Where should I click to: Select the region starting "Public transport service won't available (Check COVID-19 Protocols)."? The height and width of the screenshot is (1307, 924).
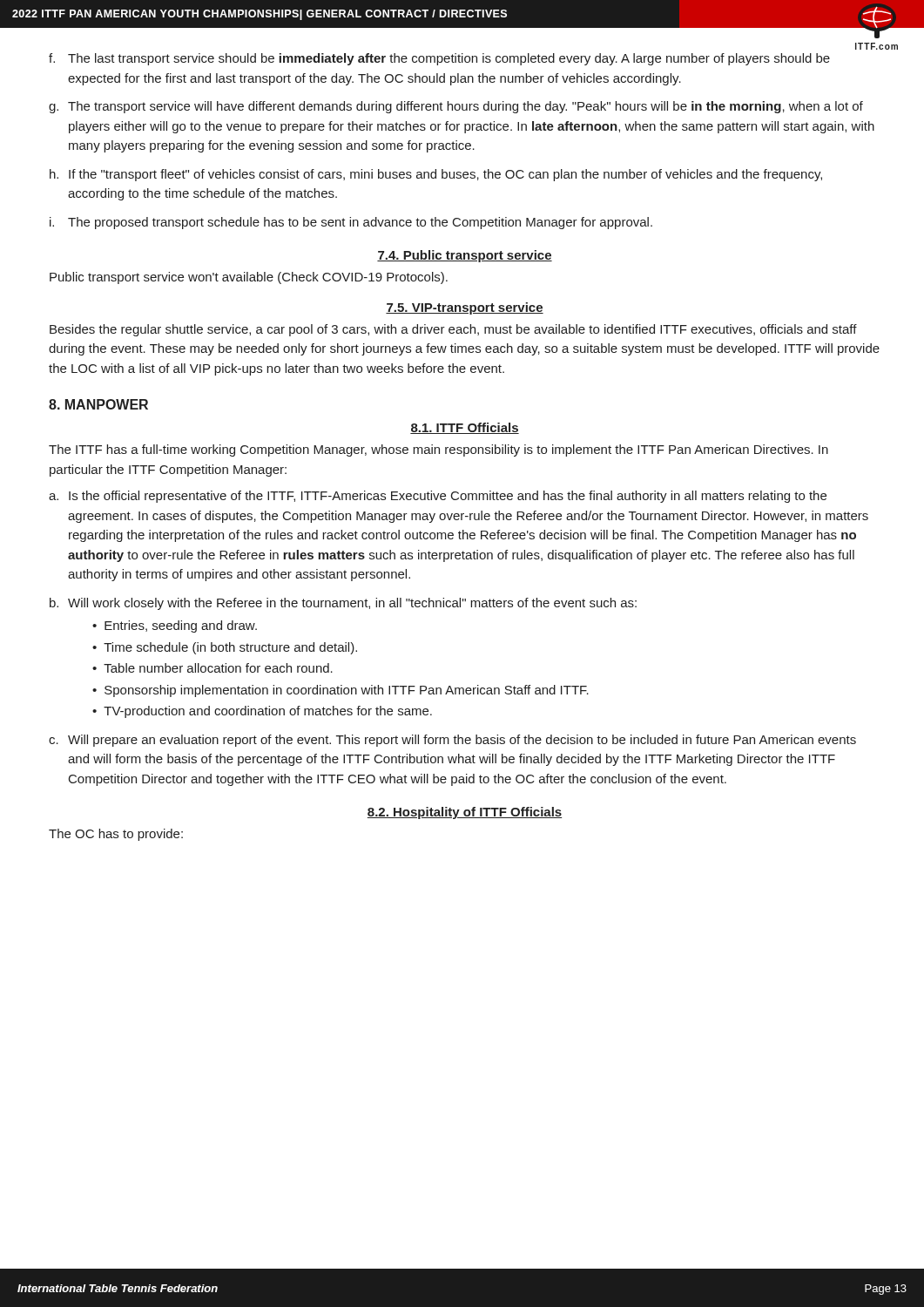click(x=249, y=277)
